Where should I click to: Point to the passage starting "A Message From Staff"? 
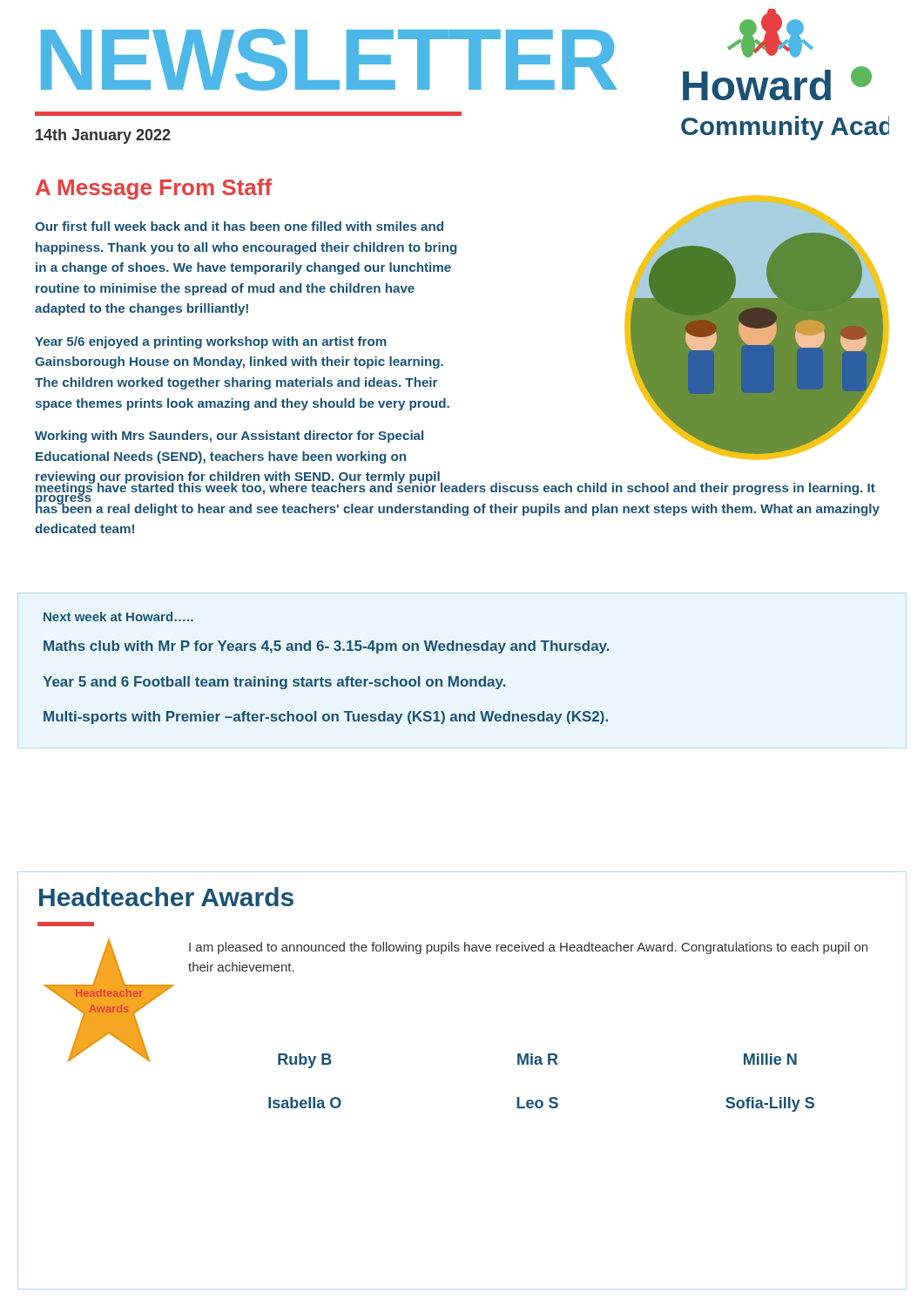pos(153,187)
